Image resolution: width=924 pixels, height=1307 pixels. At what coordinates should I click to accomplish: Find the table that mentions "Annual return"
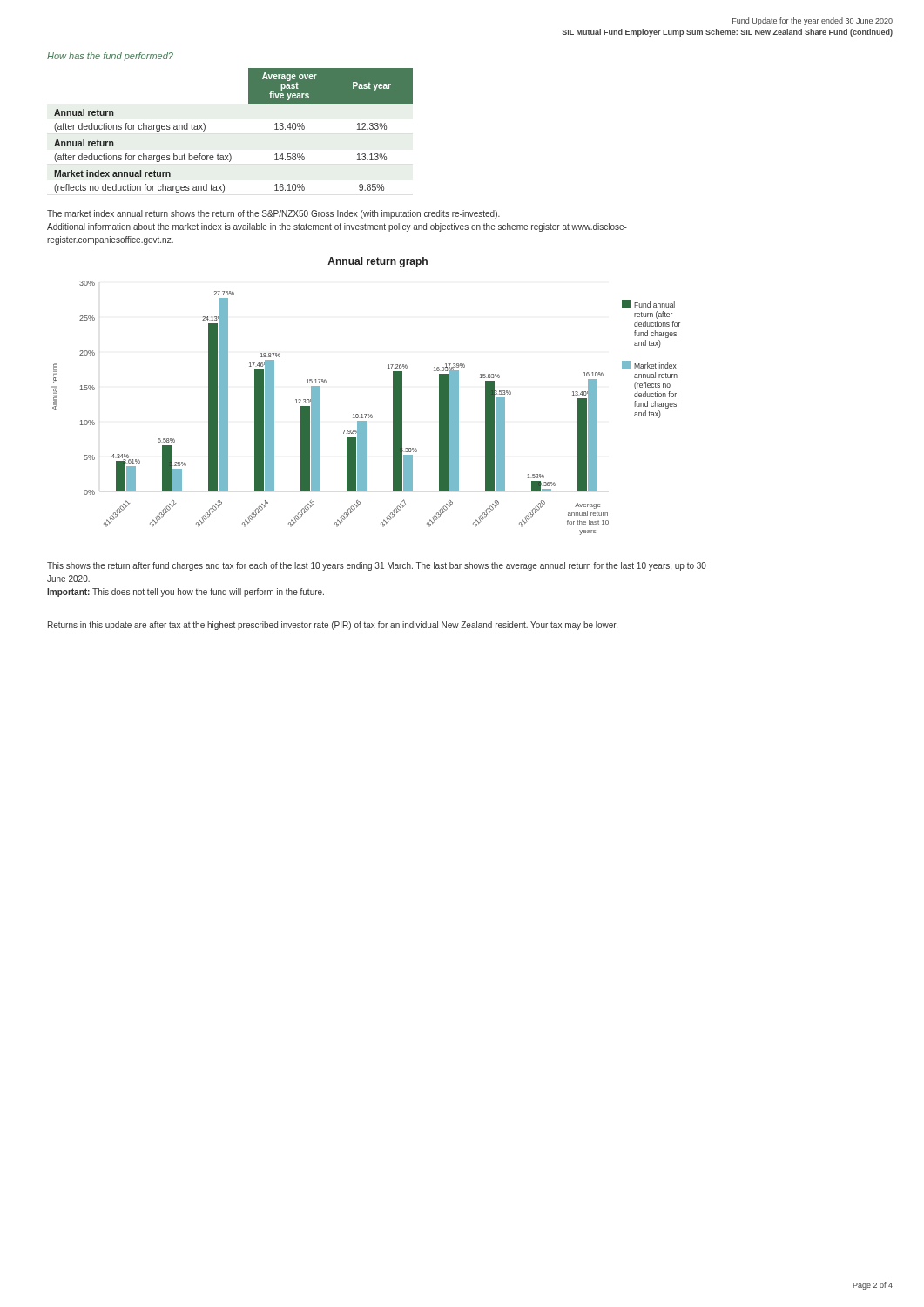click(x=230, y=132)
